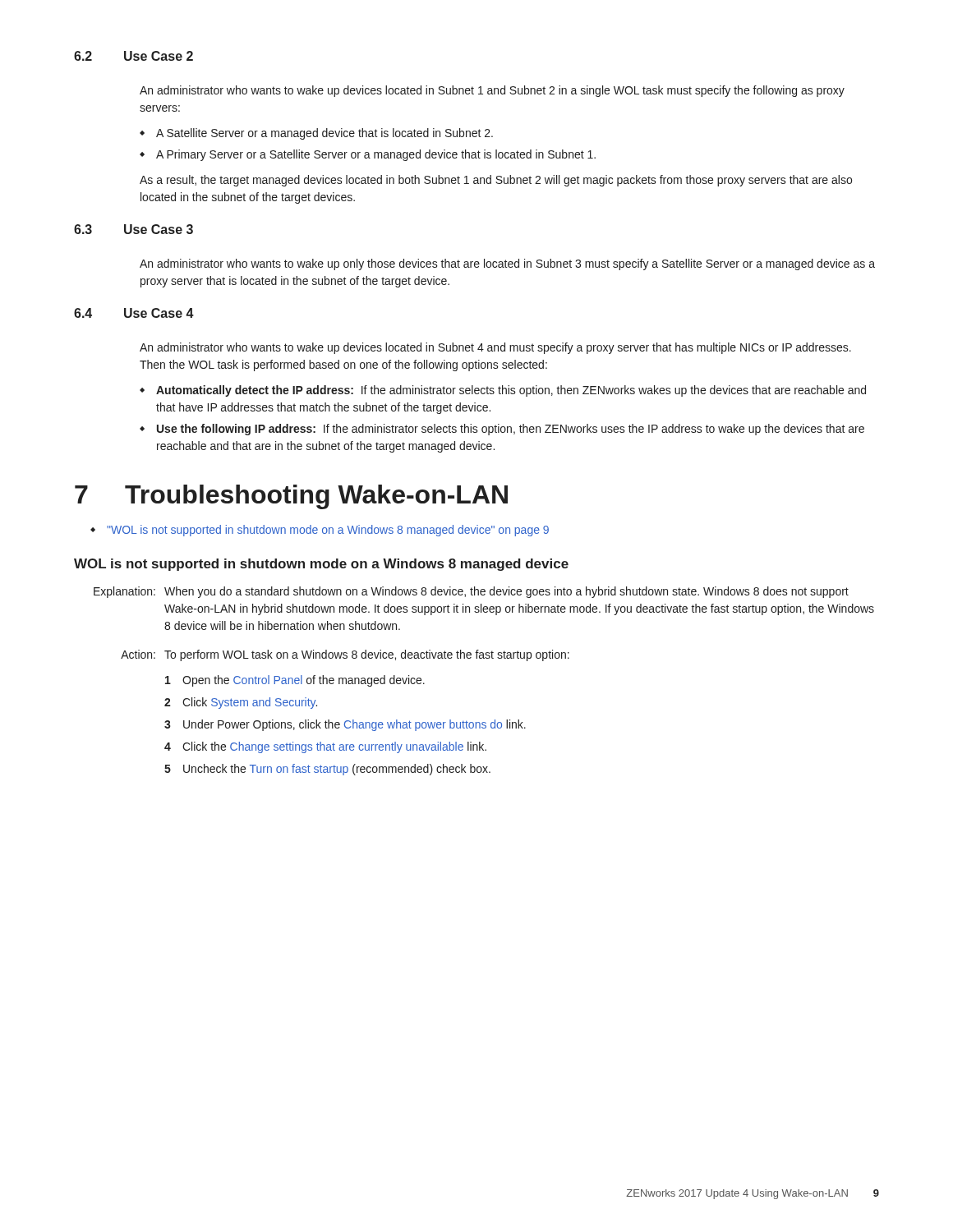Find the list item with the text "1Open the Control Panel of the managed"
The width and height of the screenshot is (953, 1232).
click(295, 681)
